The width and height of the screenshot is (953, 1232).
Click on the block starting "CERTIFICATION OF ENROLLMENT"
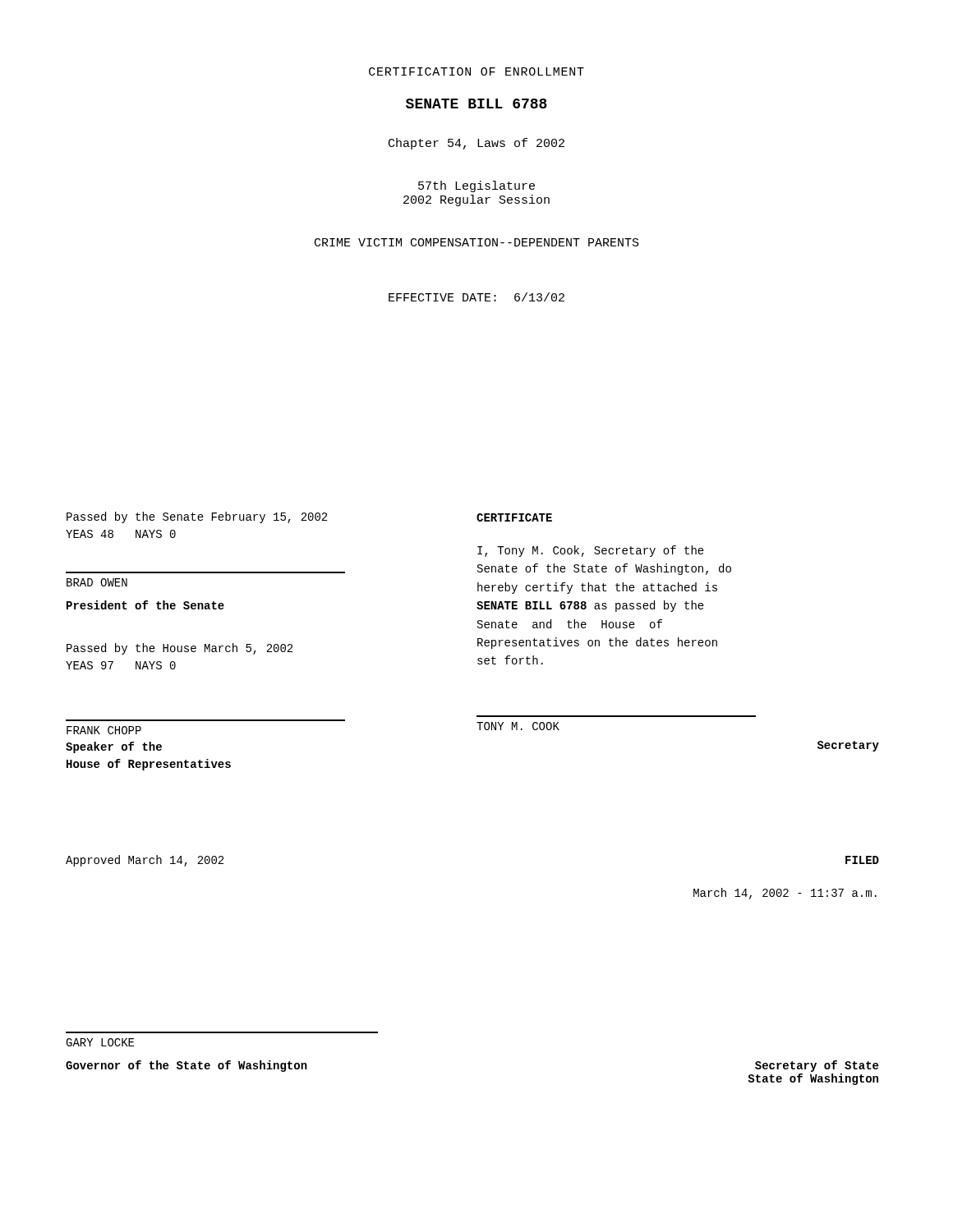click(x=476, y=73)
